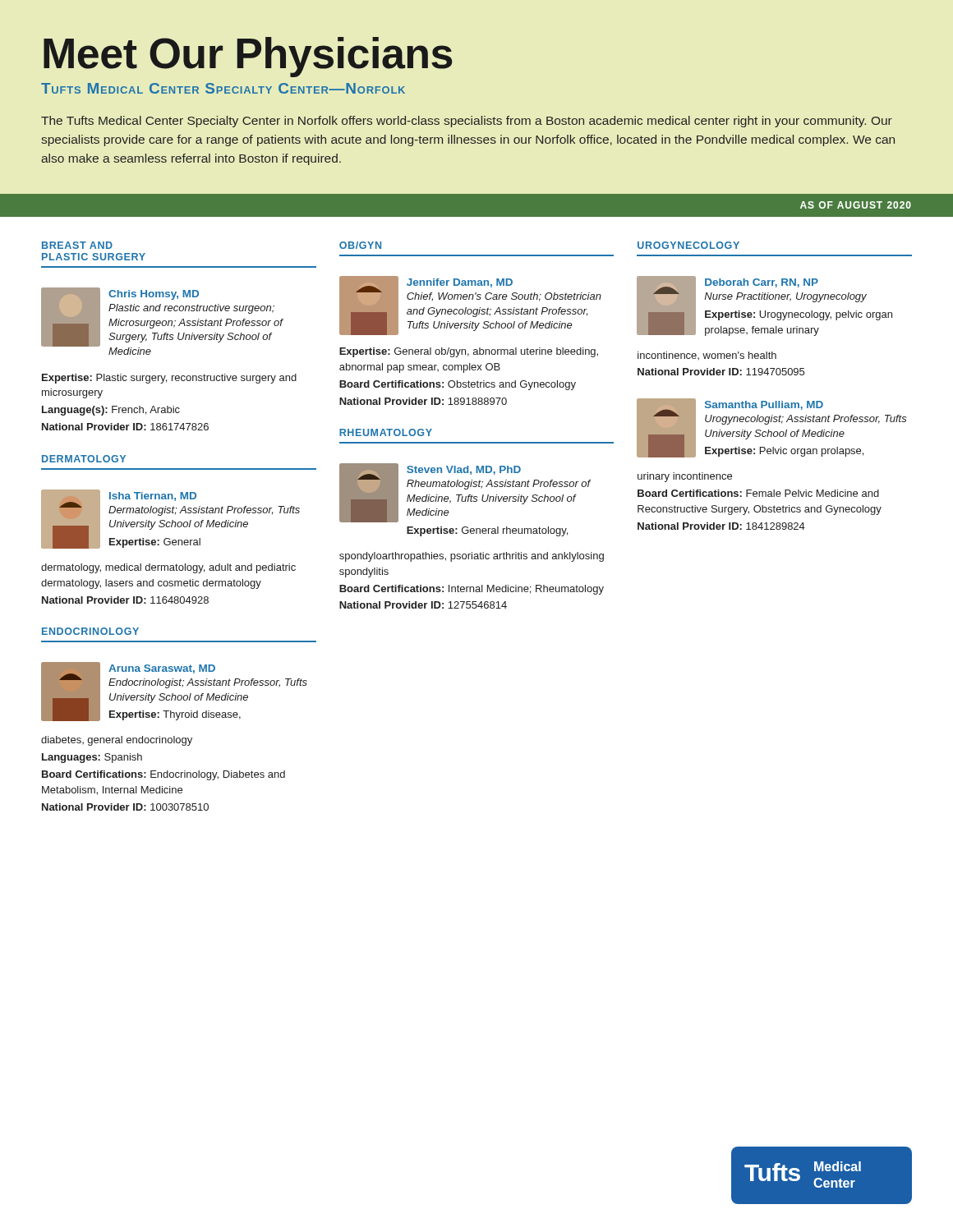Navigate to the passage starting "Samantha Pulliam, MD Urogynecologist; Assistant Professor, Tufts"

click(772, 428)
